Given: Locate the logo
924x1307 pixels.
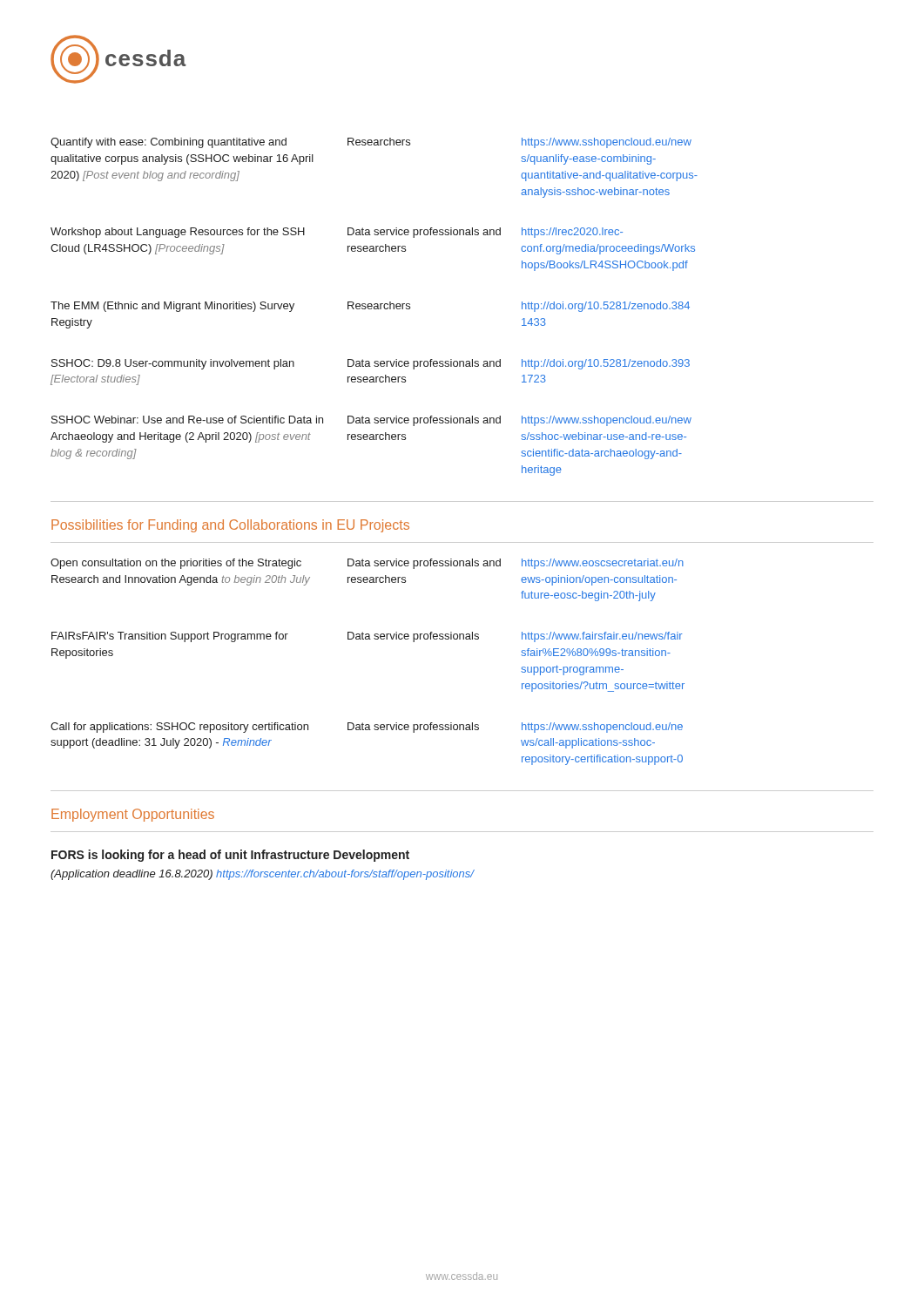Looking at the screenshot, I should tap(120, 61).
